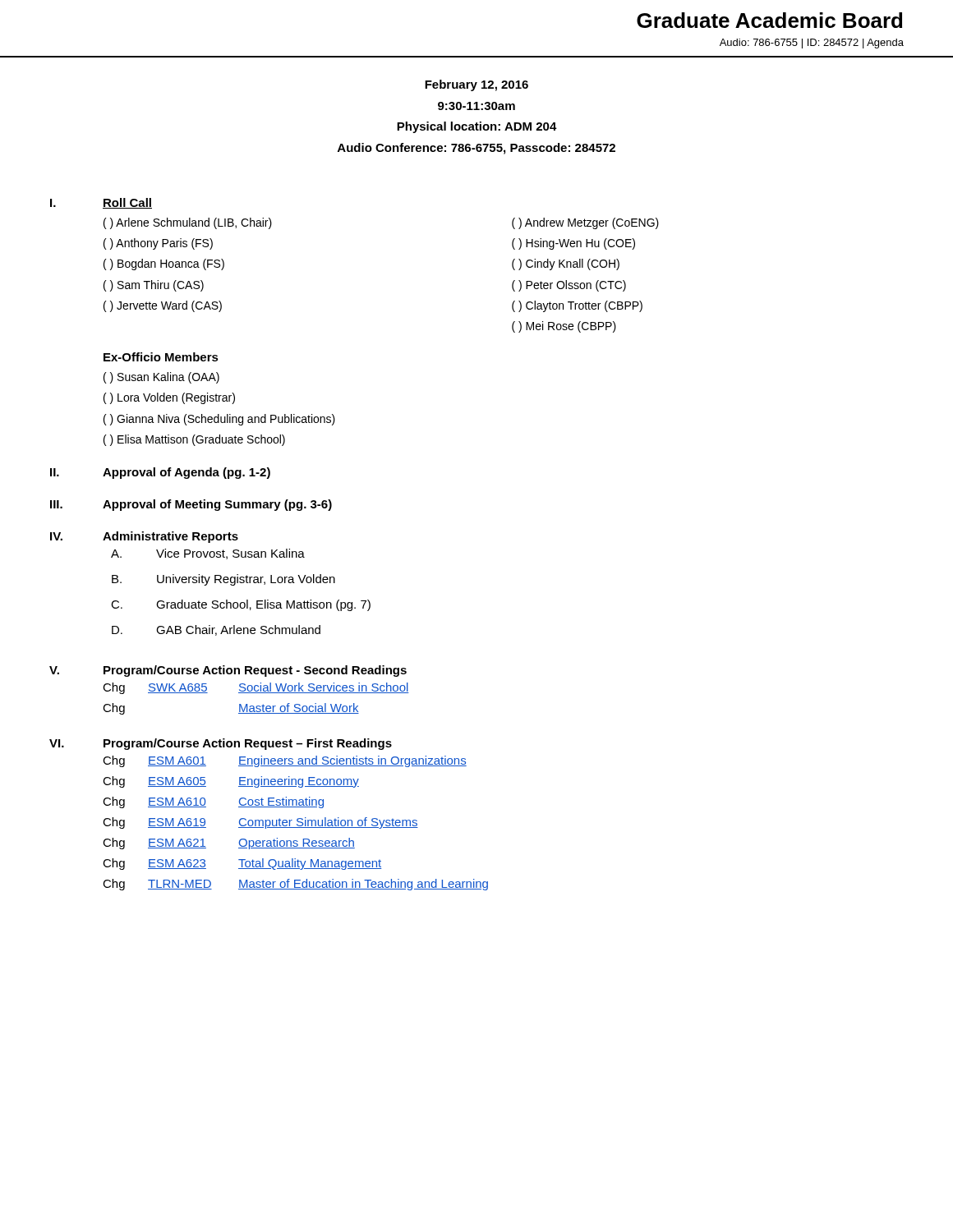Viewport: 953px width, 1232px height.
Task: Select the block starting "Chg Master of Social Work"
Action: click(231, 707)
